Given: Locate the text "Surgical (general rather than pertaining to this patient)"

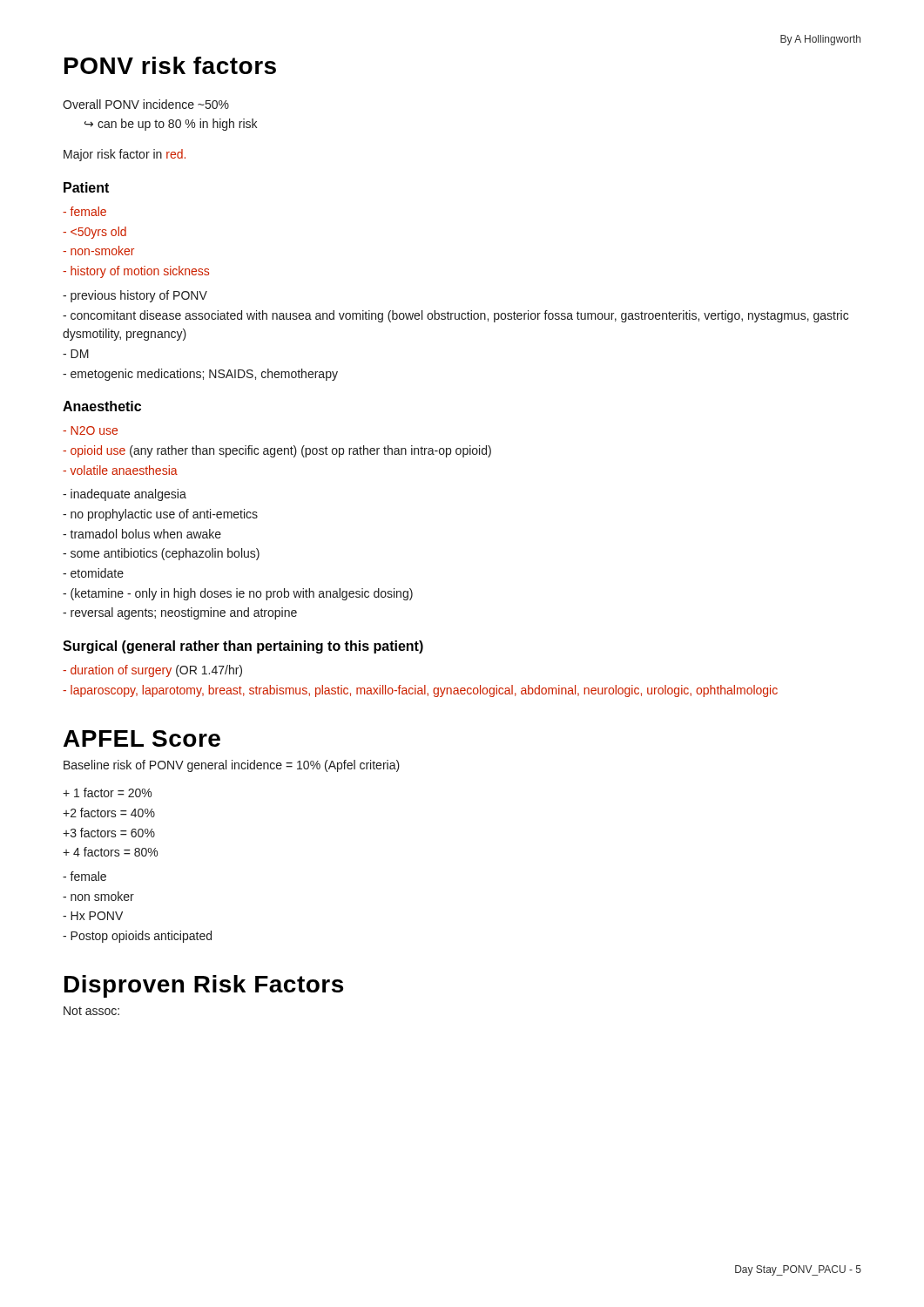Looking at the screenshot, I should [243, 646].
